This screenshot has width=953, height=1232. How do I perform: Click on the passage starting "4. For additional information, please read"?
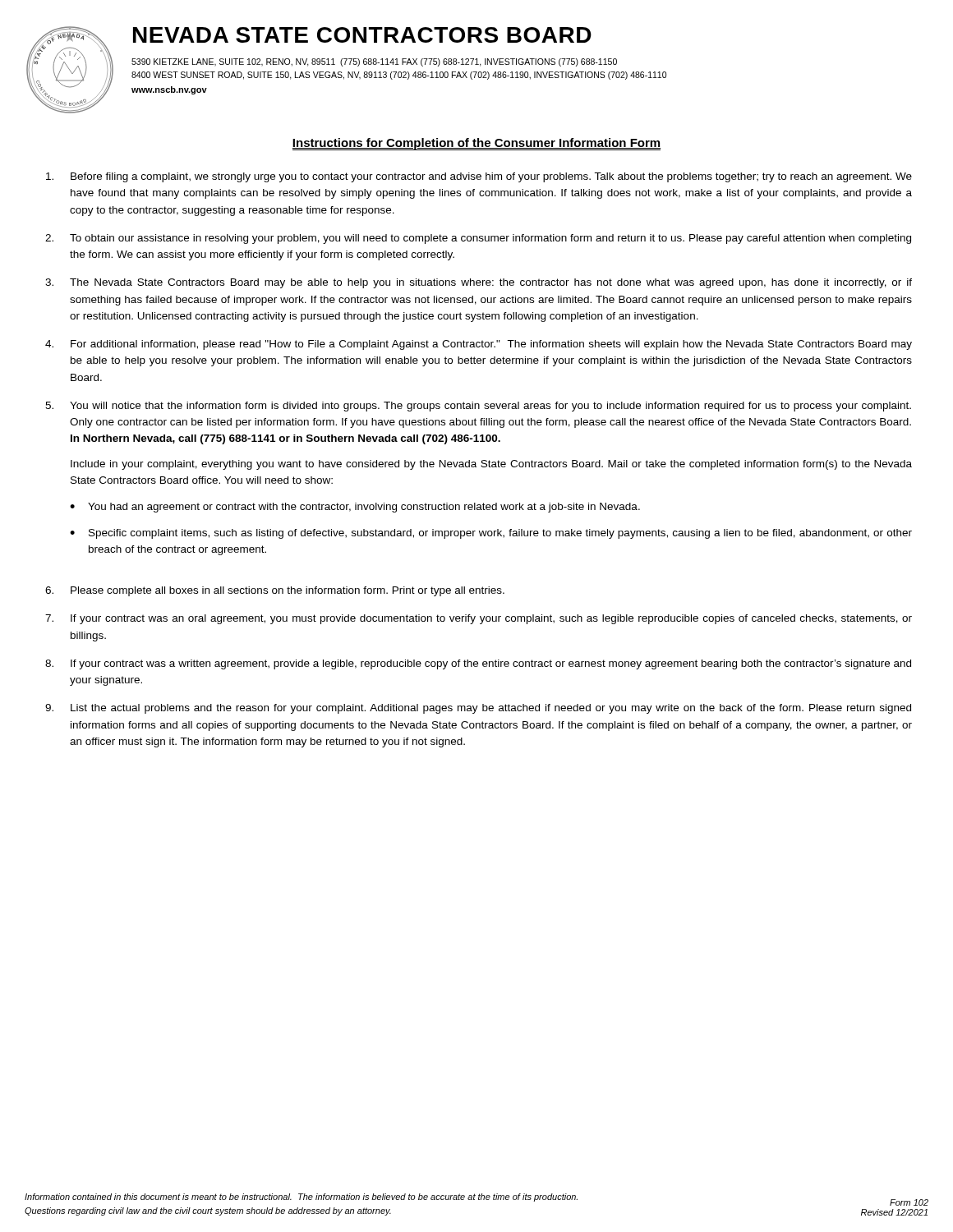click(x=479, y=361)
